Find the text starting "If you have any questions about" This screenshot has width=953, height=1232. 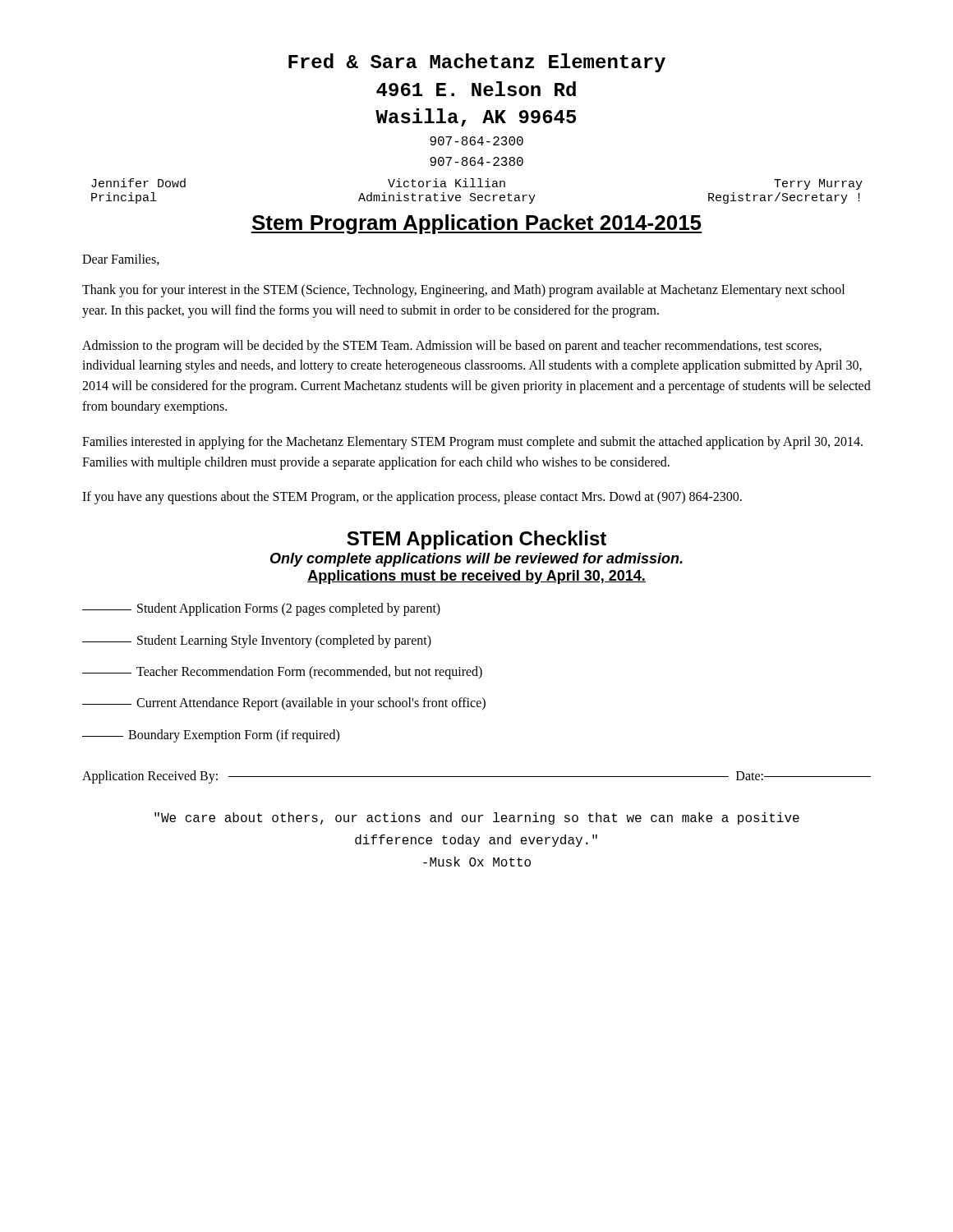(412, 497)
